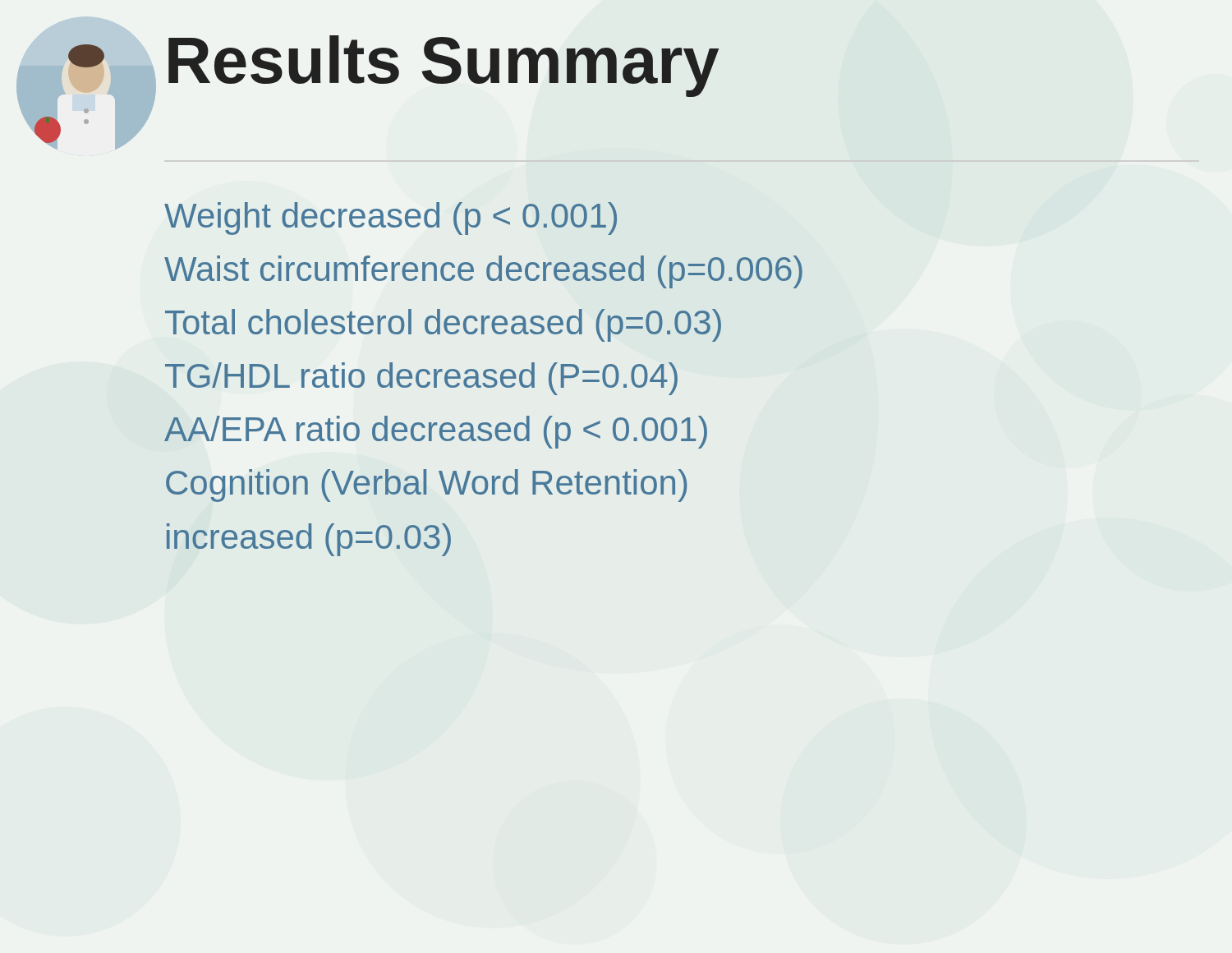The height and width of the screenshot is (953, 1232).
Task: Locate the text "Weight decreased (p < 0.001)"
Action: pos(392,216)
